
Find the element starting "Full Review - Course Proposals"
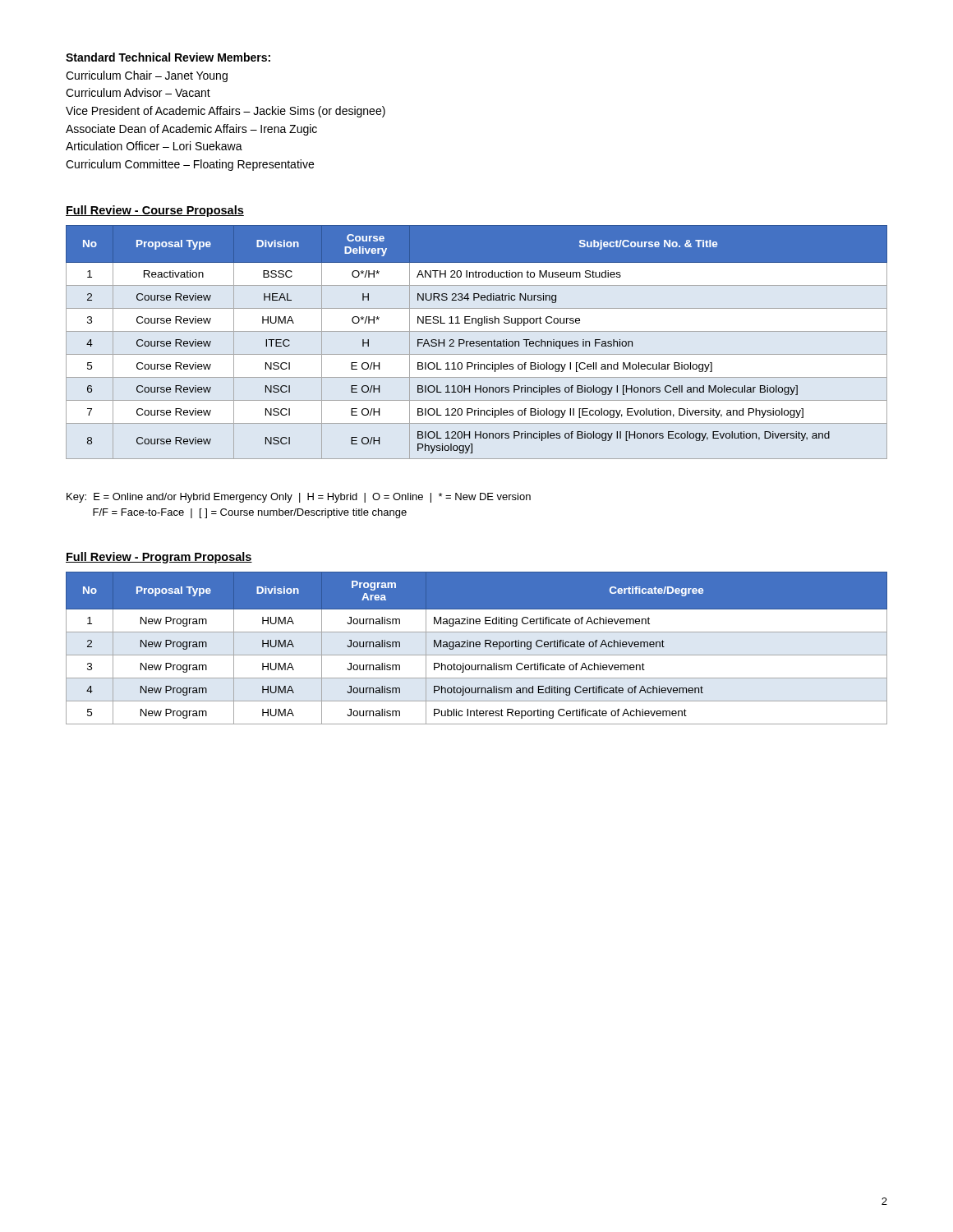(x=155, y=210)
